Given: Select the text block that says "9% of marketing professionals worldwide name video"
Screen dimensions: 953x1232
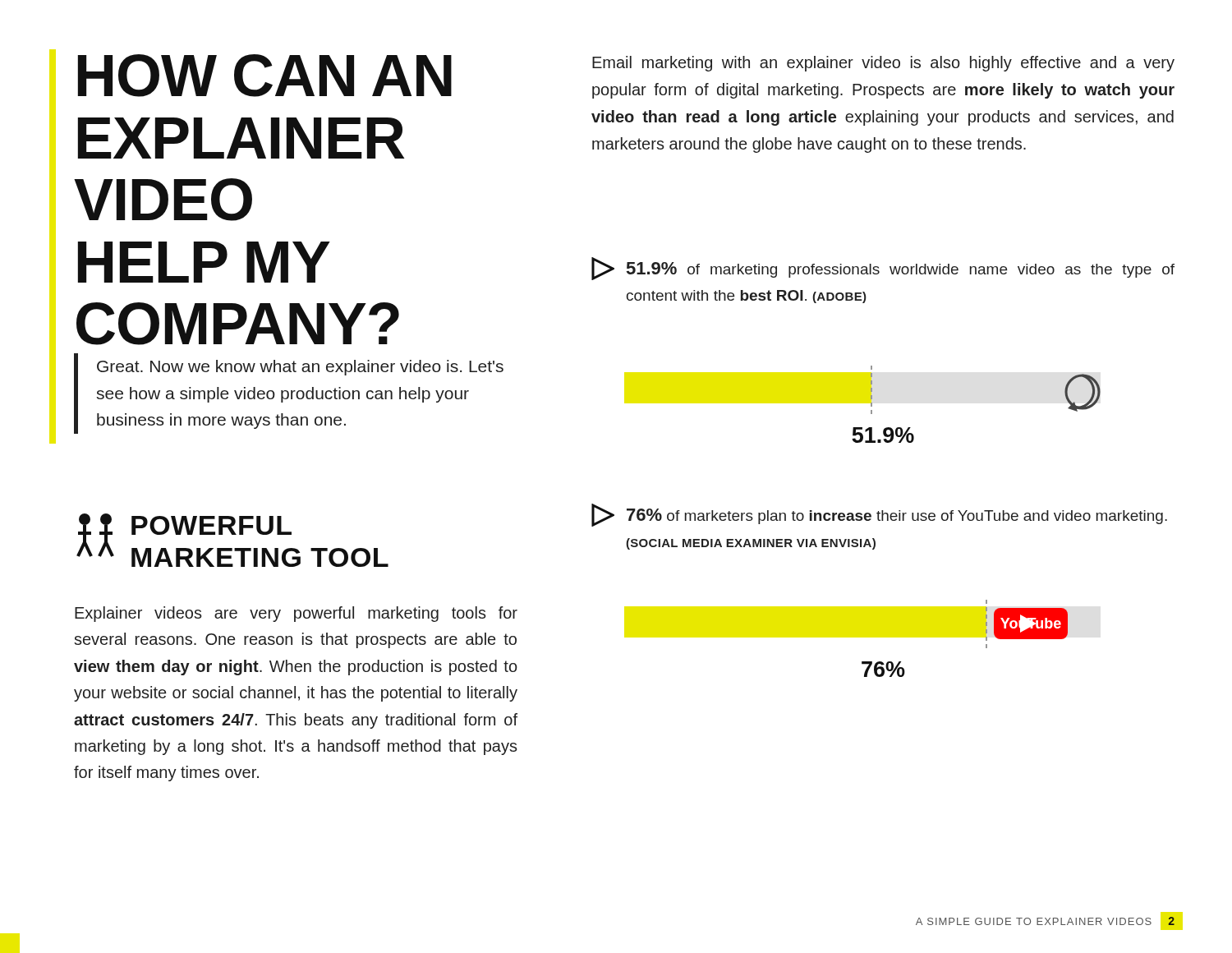Looking at the screenshot, I should (x=883, y=281).
